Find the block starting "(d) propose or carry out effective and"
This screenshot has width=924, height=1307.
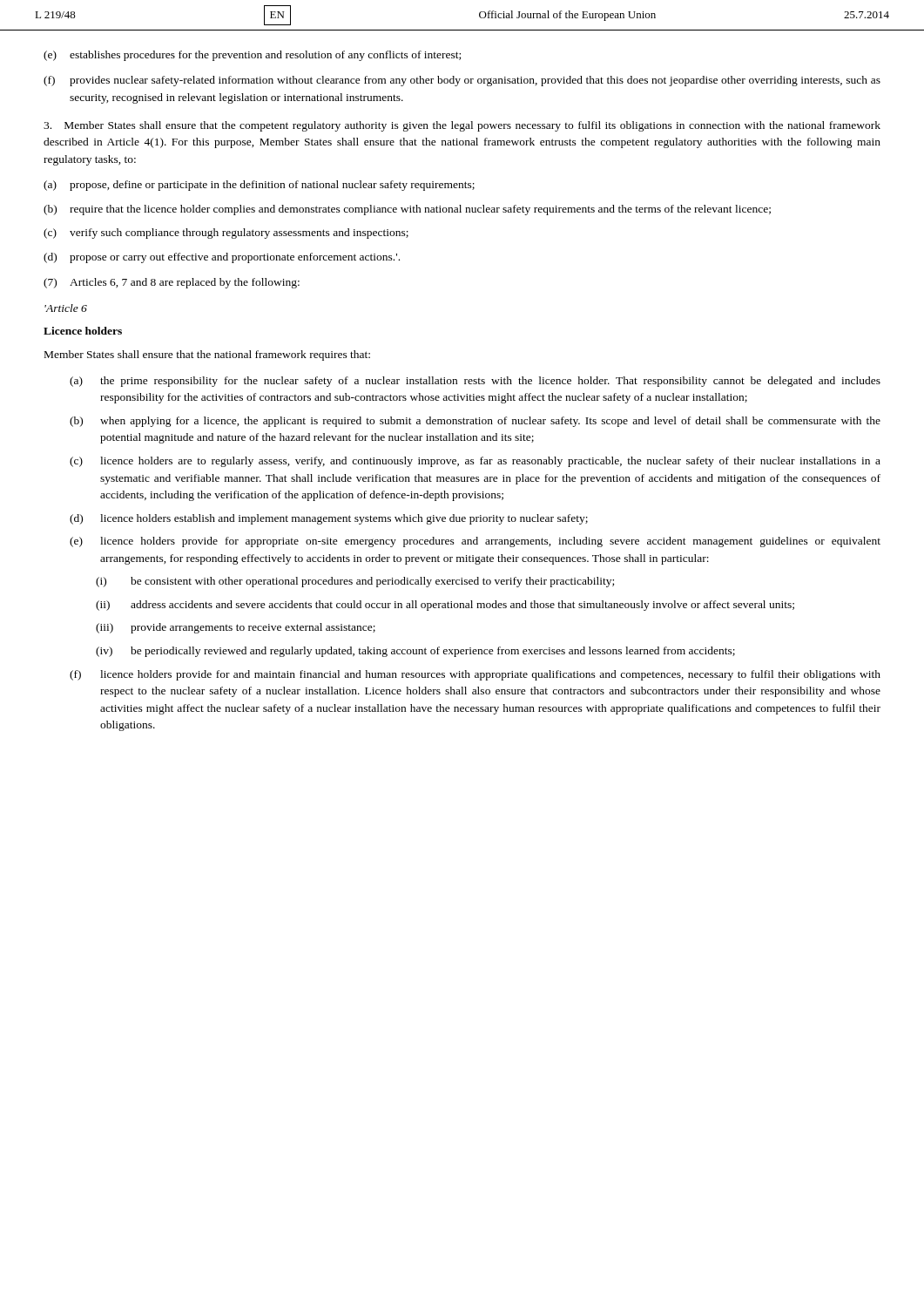pos(222,258)
